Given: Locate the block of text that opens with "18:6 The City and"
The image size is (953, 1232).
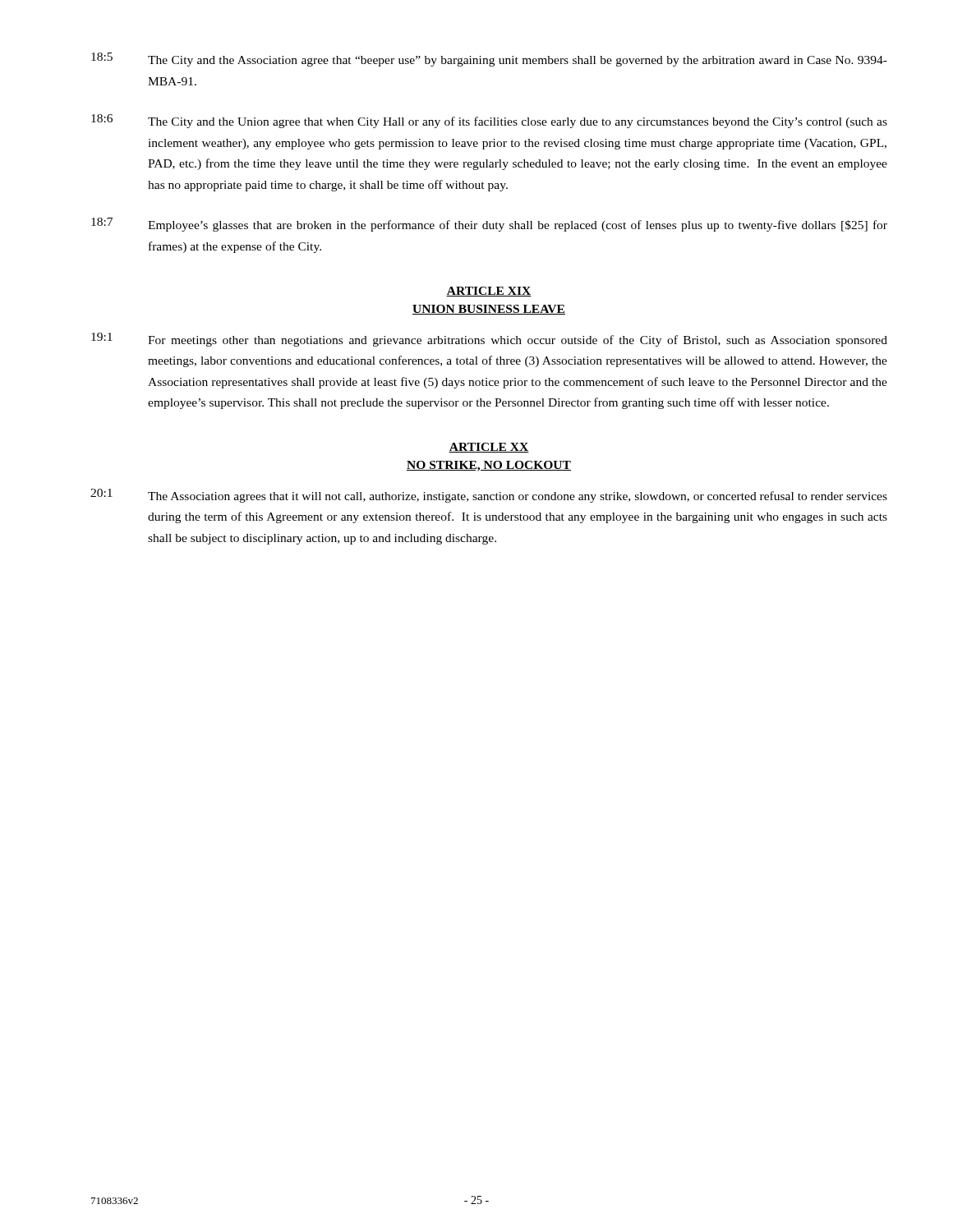Looking at the screenshot, I should pos(489,153).
